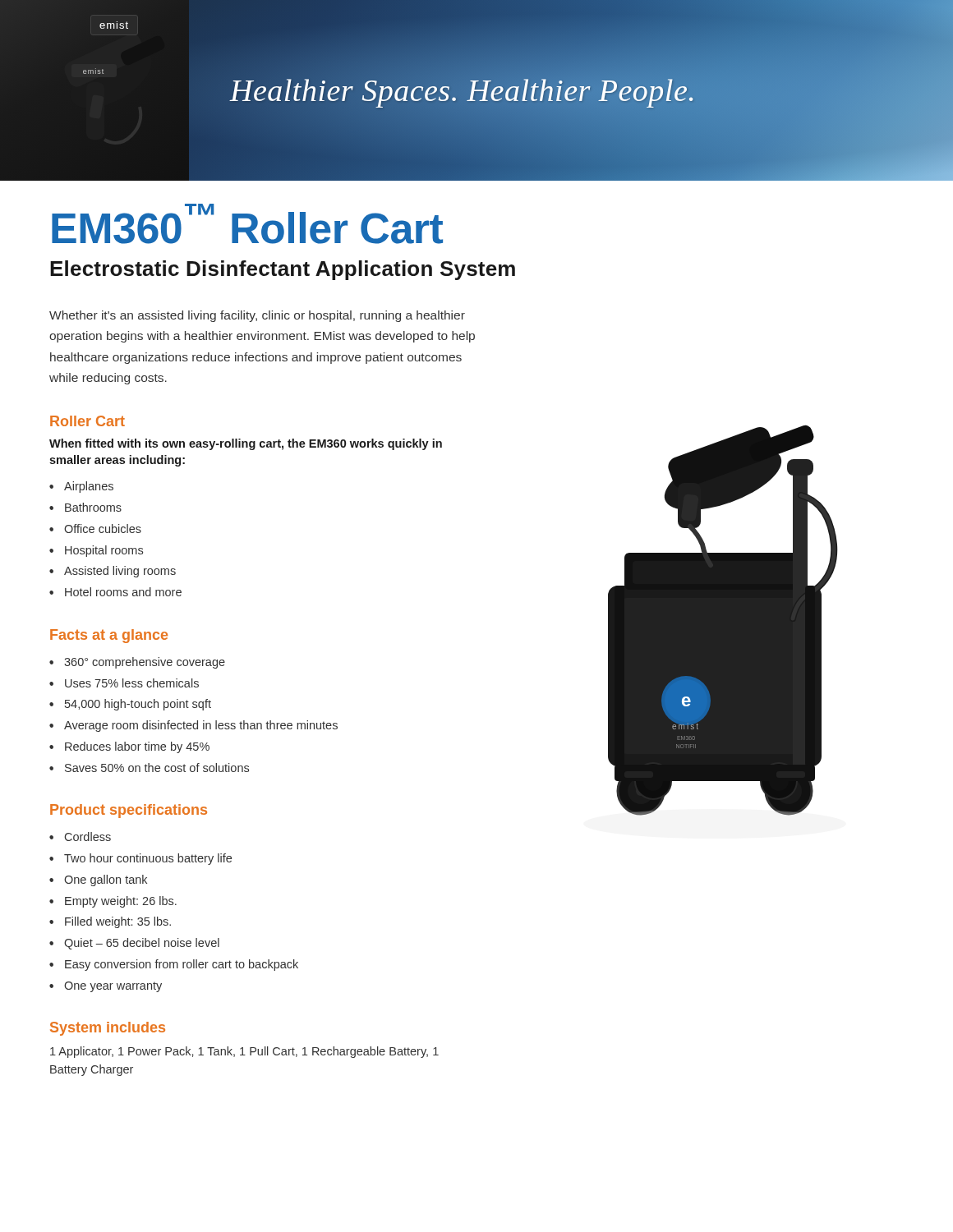The image size is (953, 1232).
Task: Select the title with the text "EM360™ Roller Cart"
Action: [246, 225]
